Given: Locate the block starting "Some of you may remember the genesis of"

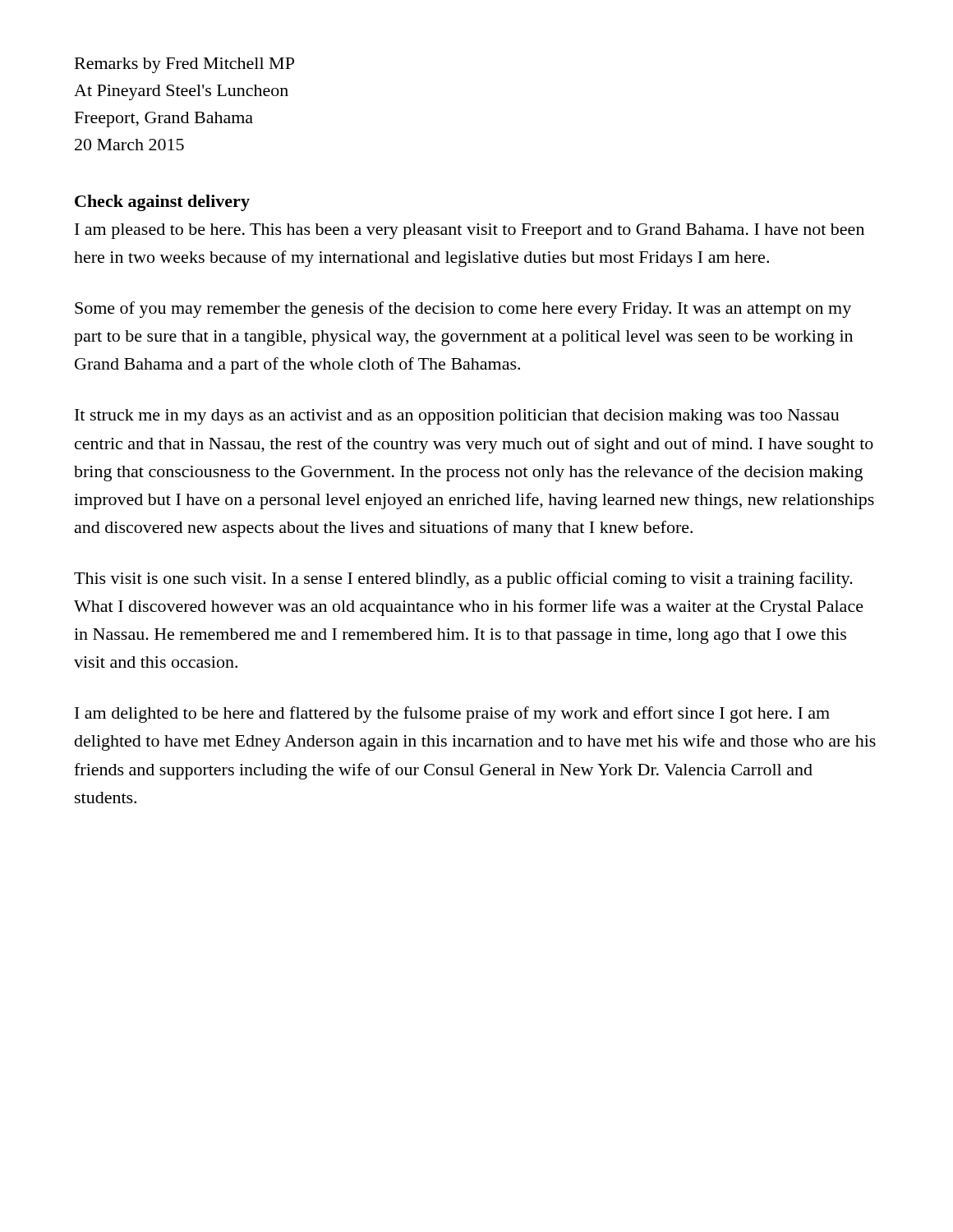Looking at the screenshot, I should 464,336.
